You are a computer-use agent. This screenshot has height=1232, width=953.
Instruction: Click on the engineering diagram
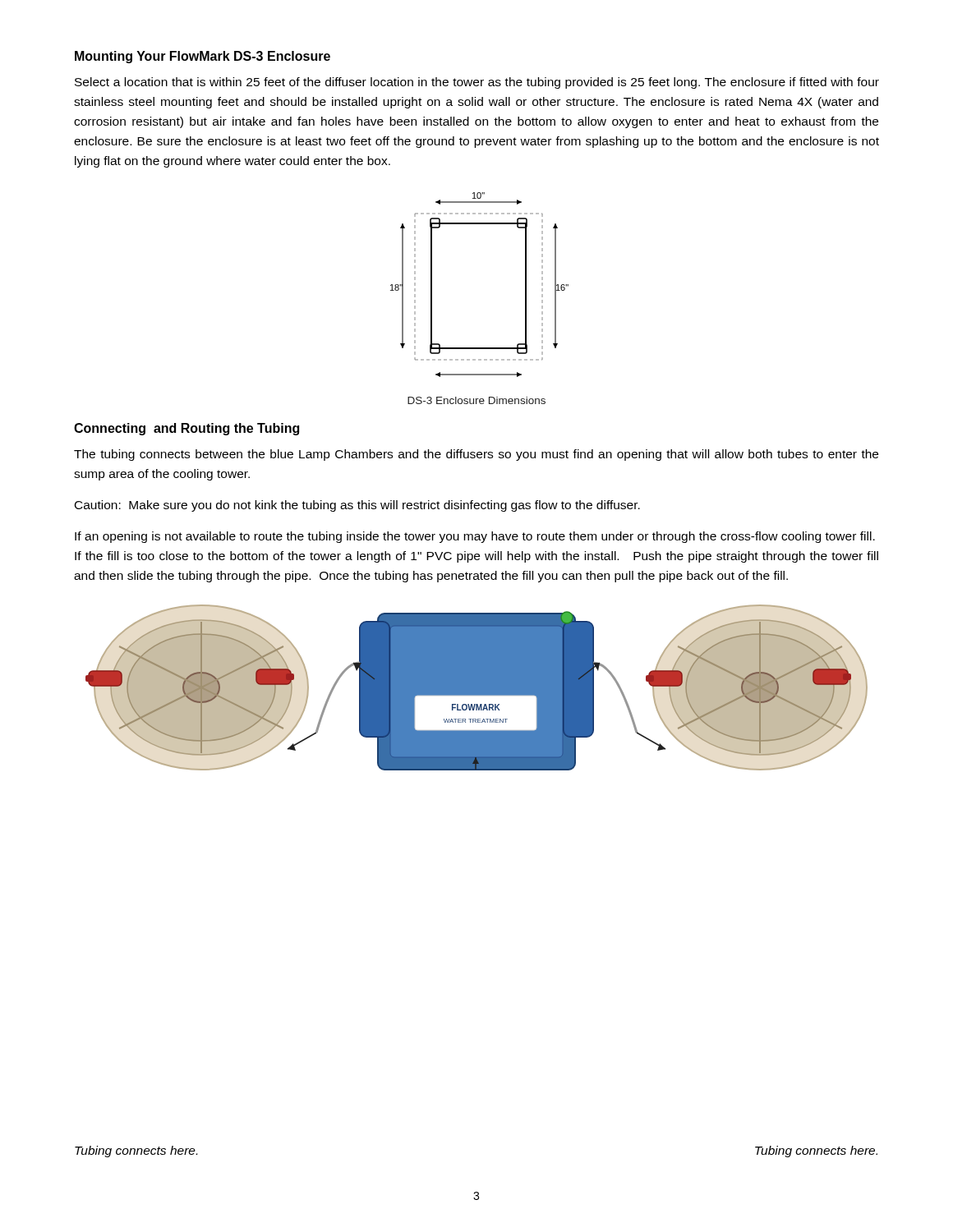(476, 289)
